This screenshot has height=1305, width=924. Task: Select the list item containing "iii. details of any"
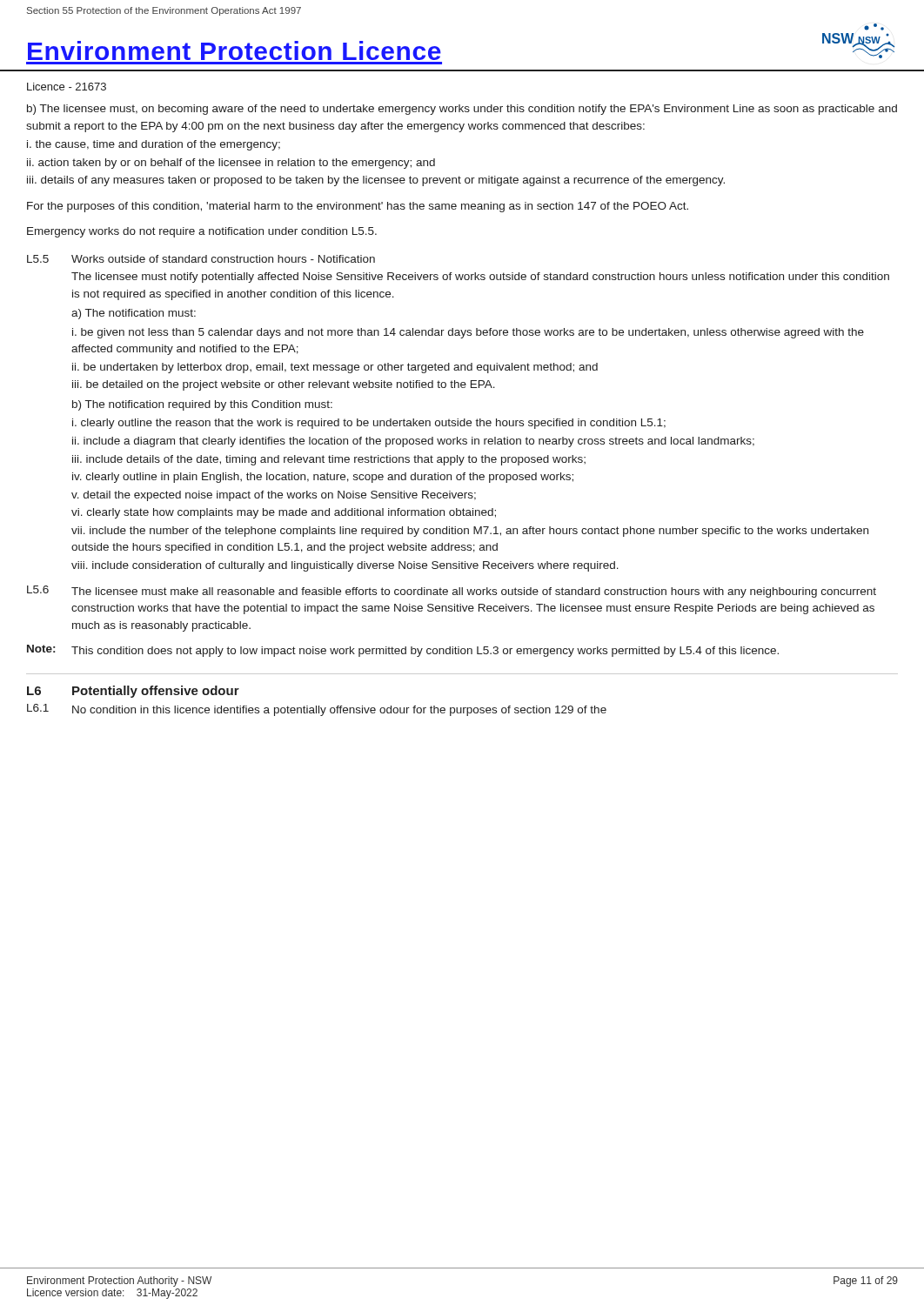click(x=376, y=180)
